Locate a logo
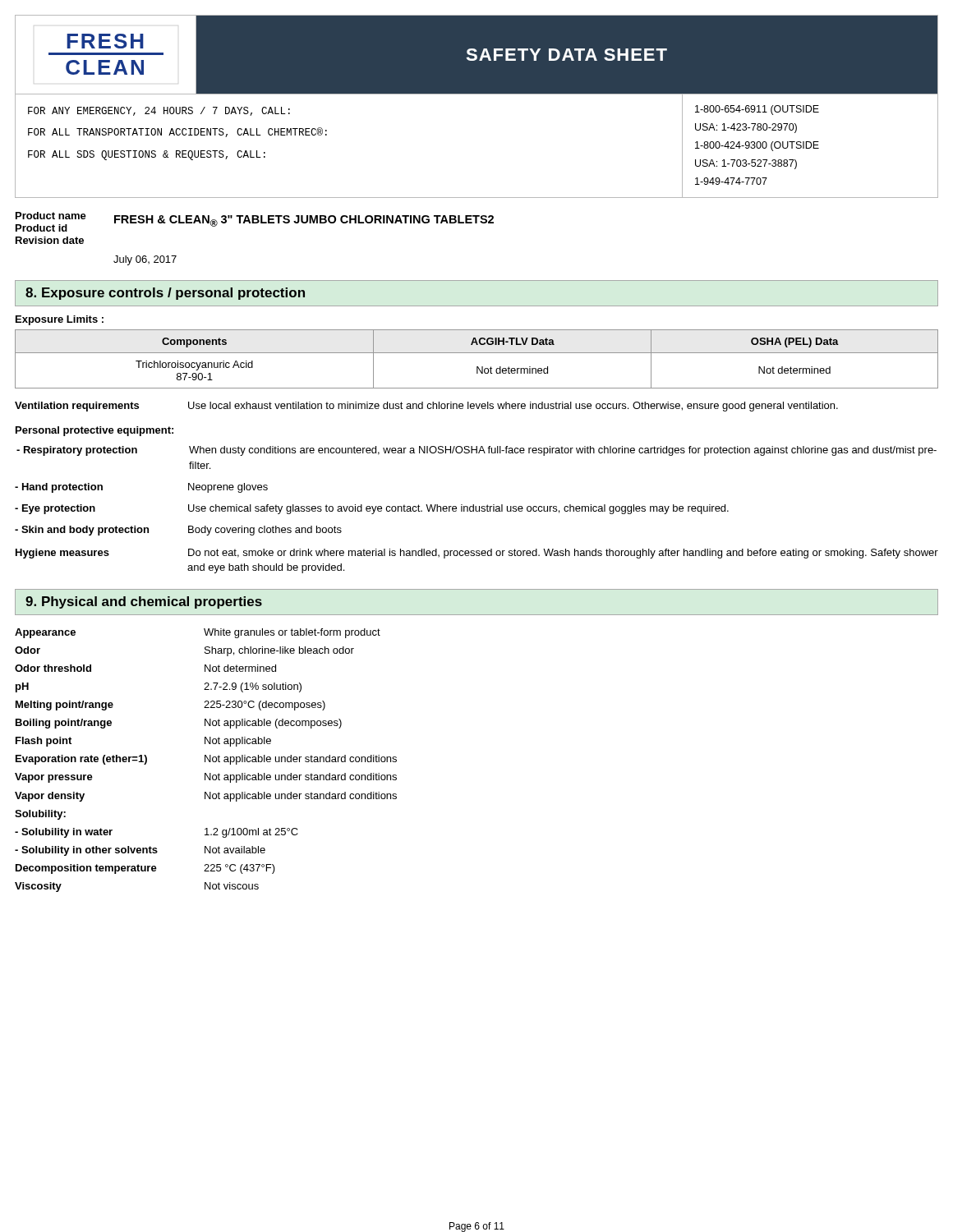Image resolution: width=953 pixels, height=1232 pixels. pyautogui.click(x=106, y=55)
